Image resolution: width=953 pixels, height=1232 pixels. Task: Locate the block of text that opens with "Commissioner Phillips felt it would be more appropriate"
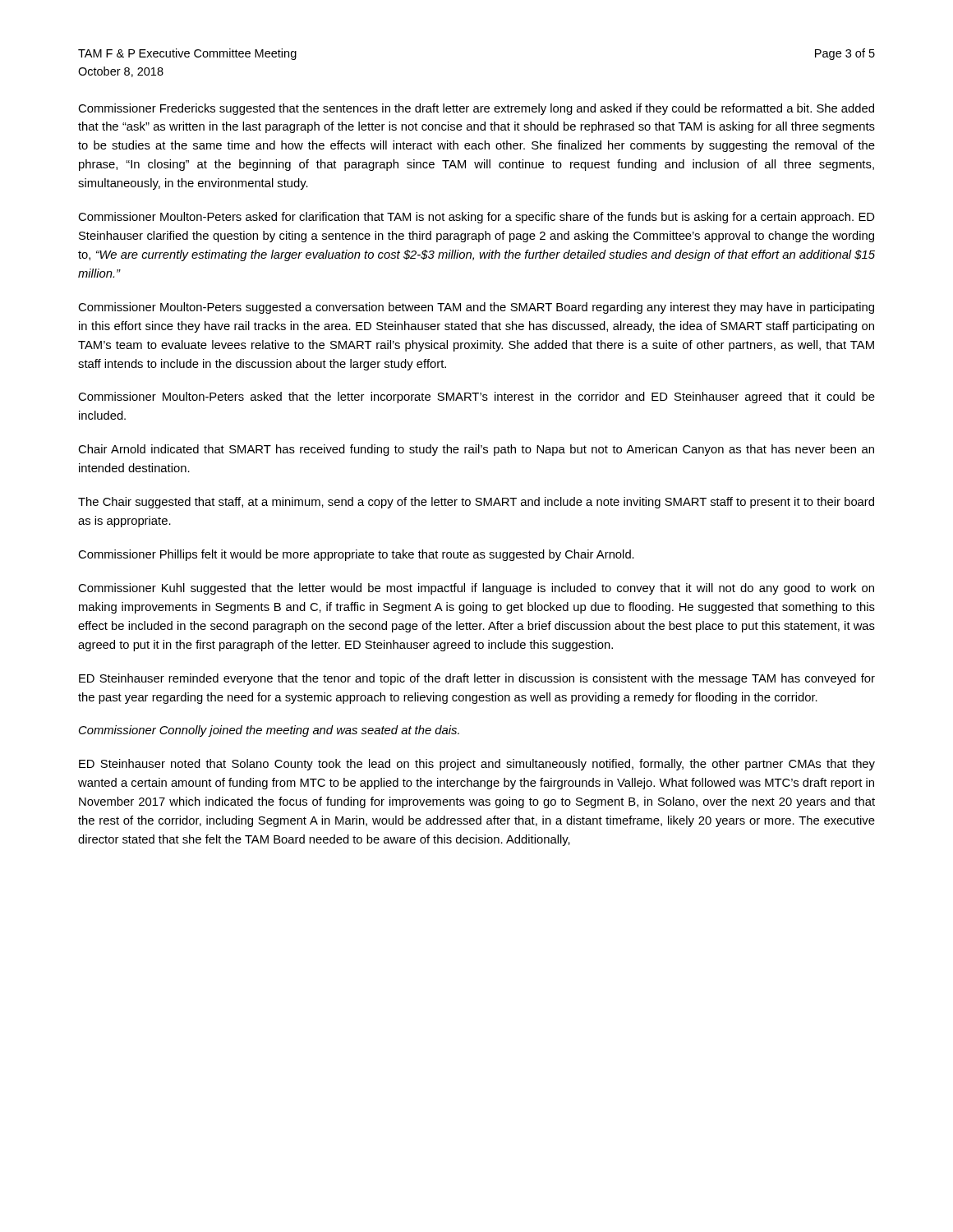pyautogui.click(x=356, y=554)
